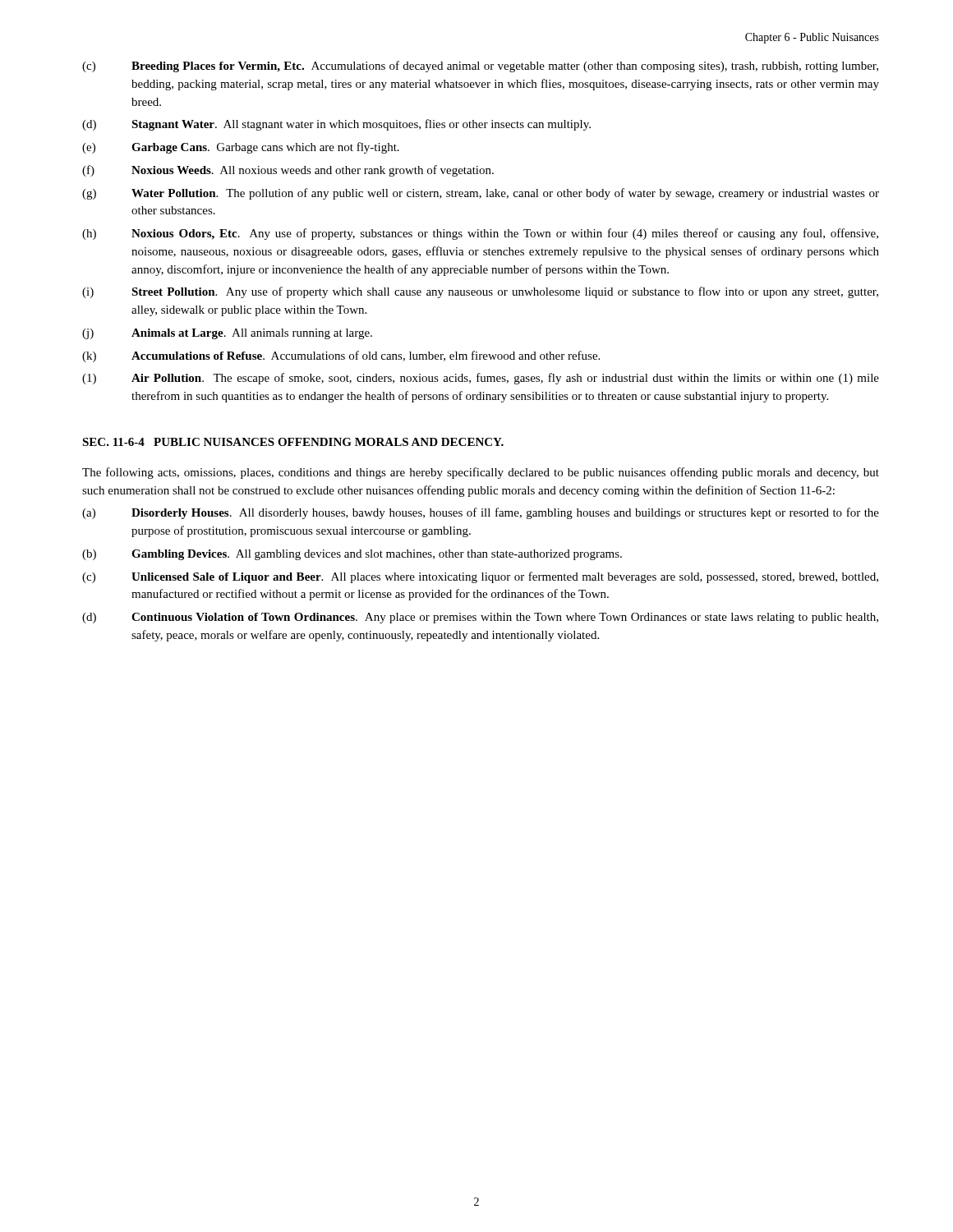The image size is (953, 1232).
Task: Locate the list item with the text "(c) Breeding Places for Vermin,"
Action: 481,84
